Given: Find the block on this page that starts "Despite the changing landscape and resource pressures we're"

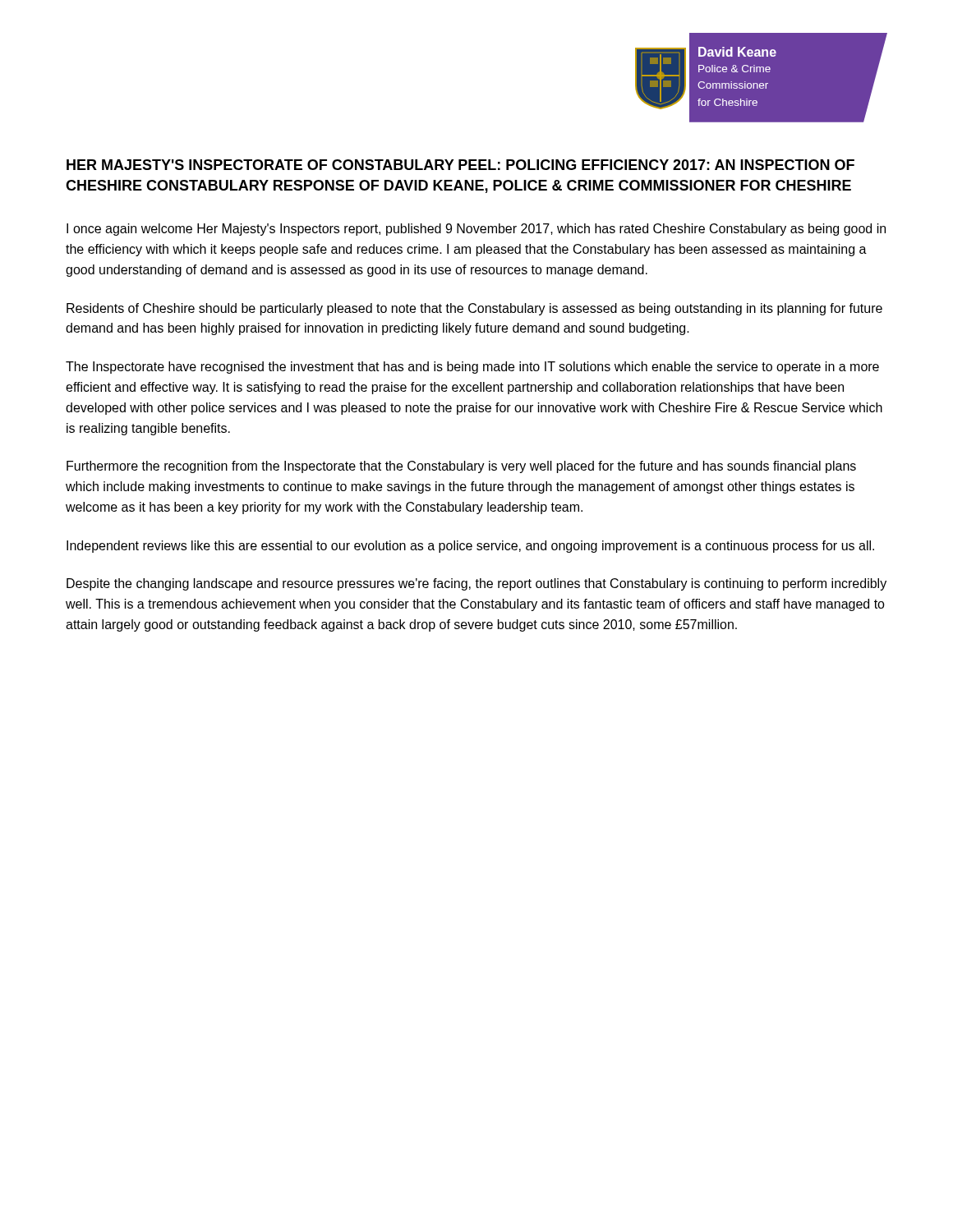Looking at the screenshot, I should pos(476,604).
